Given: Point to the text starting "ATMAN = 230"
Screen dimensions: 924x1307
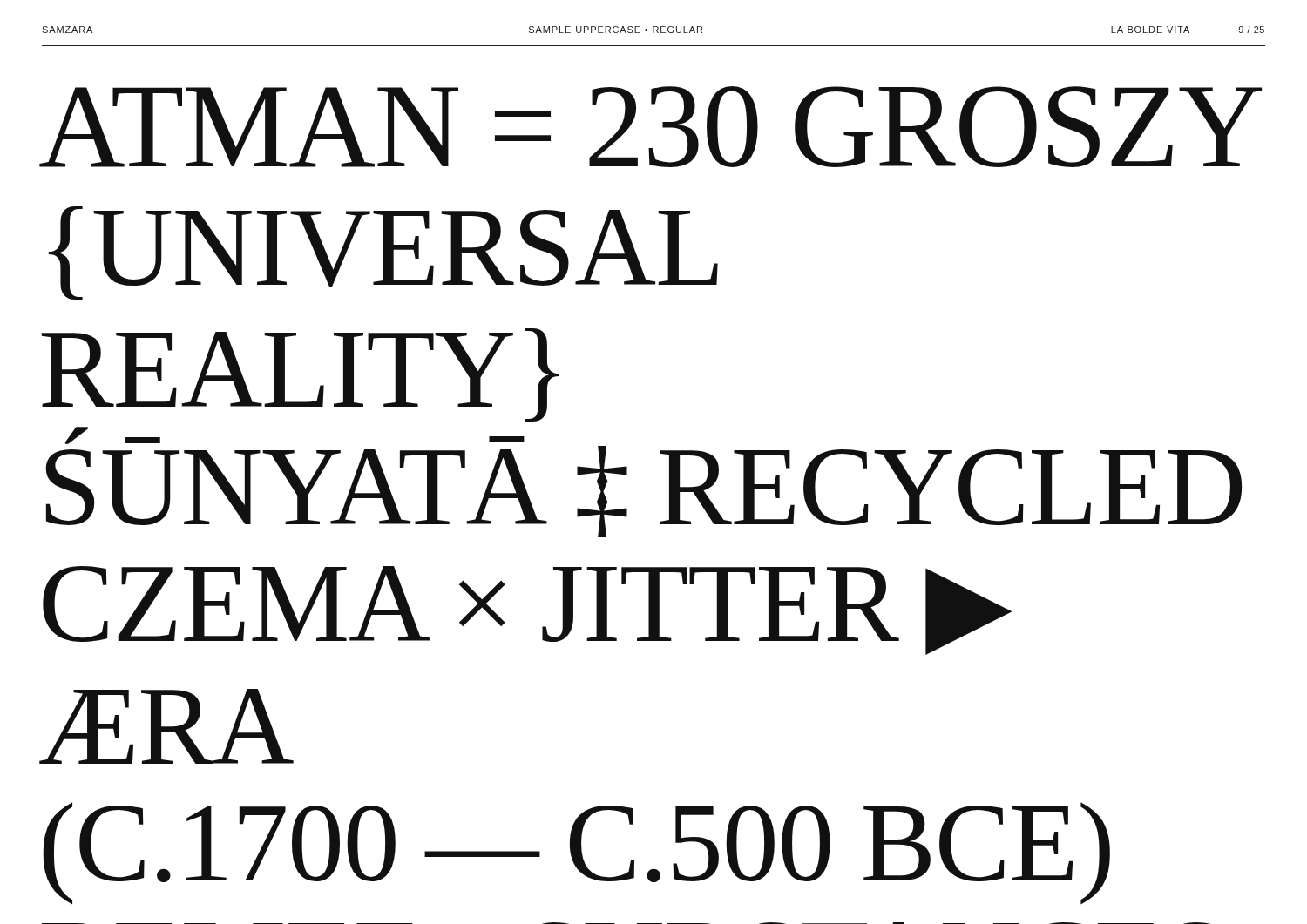Looking at the screenshot, I should [x=654, y=487].
